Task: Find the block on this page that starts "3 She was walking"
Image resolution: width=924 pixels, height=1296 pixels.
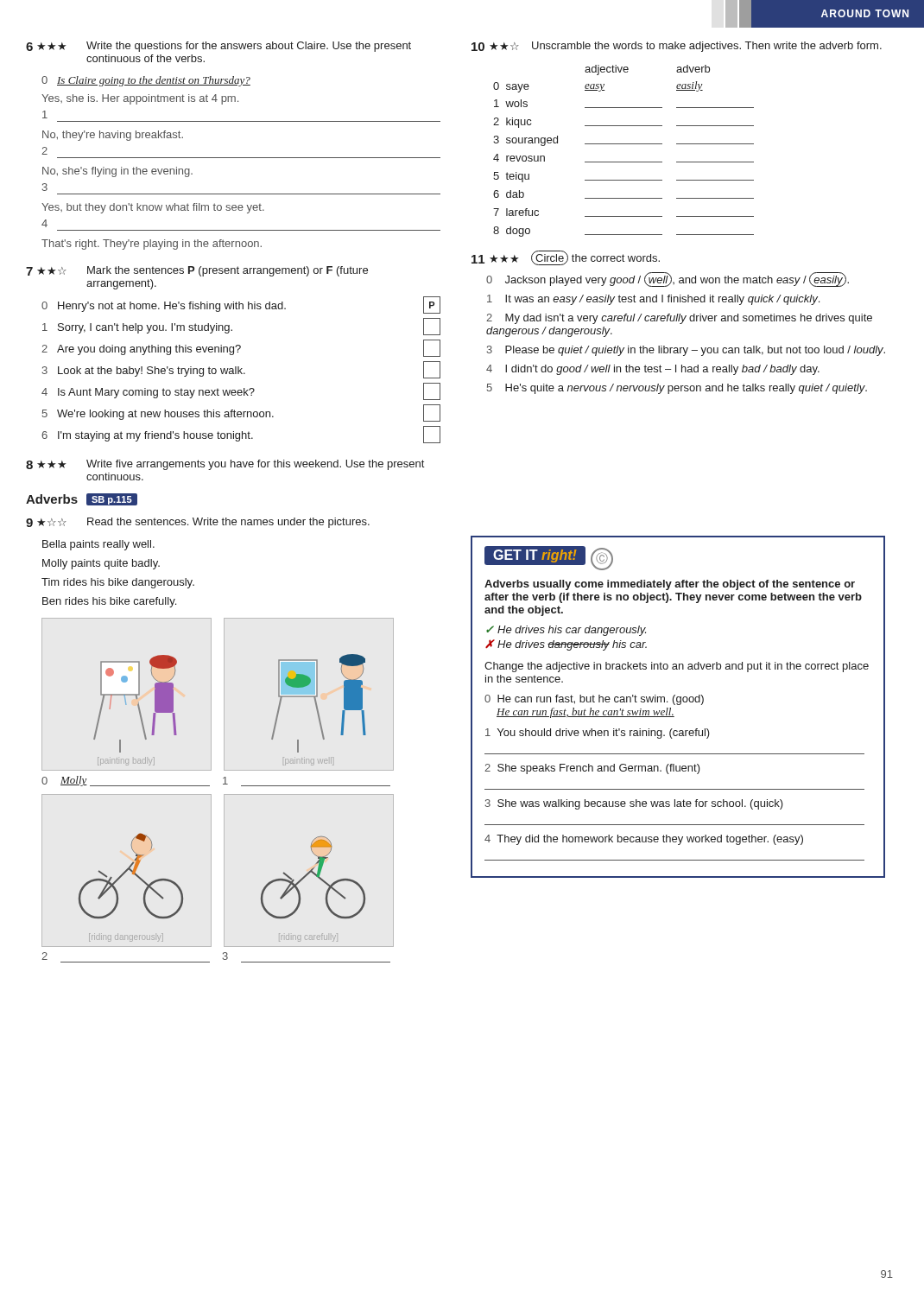Action: coord(674,811)
